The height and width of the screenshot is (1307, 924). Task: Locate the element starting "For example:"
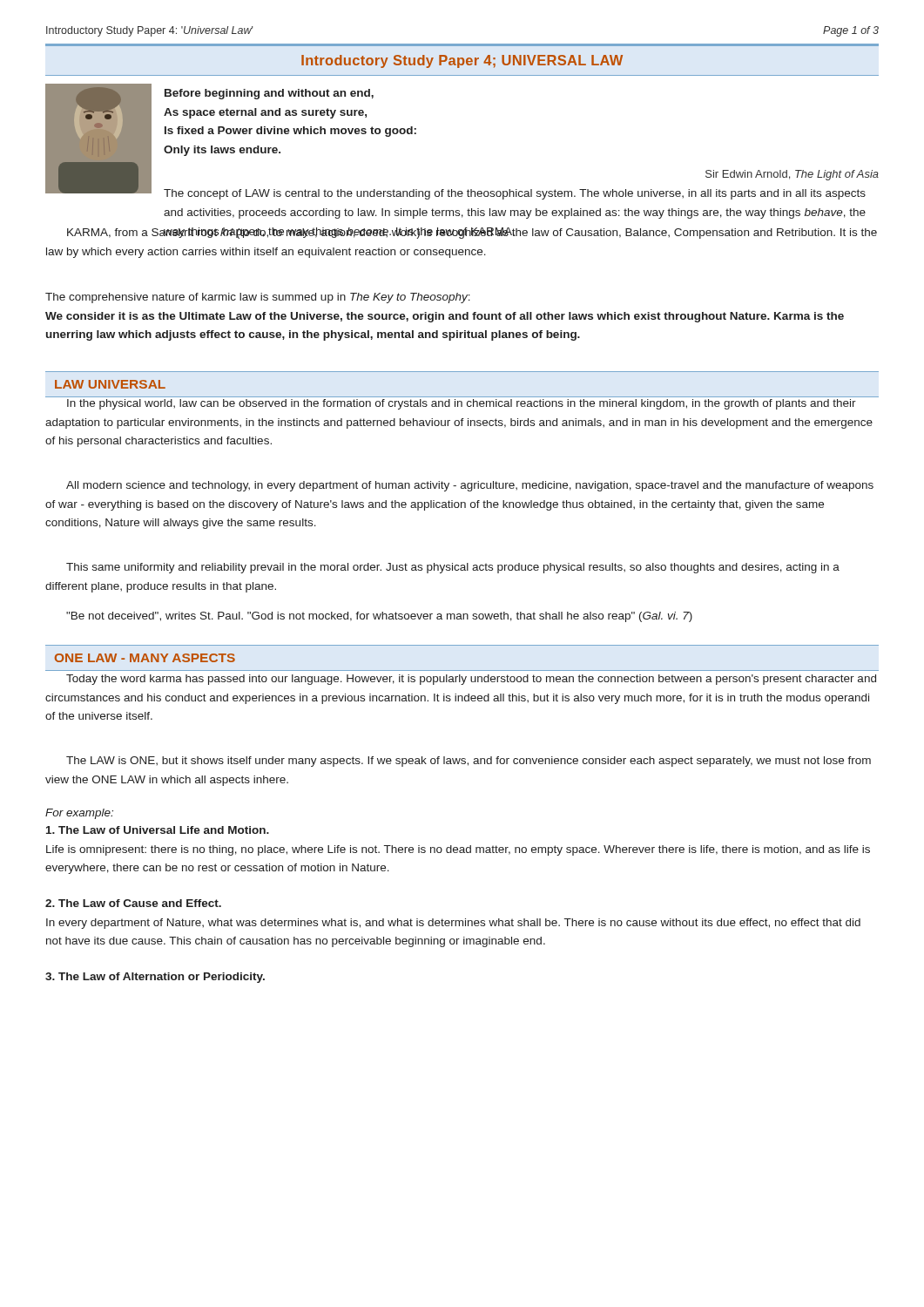click(x=80, y=813)
